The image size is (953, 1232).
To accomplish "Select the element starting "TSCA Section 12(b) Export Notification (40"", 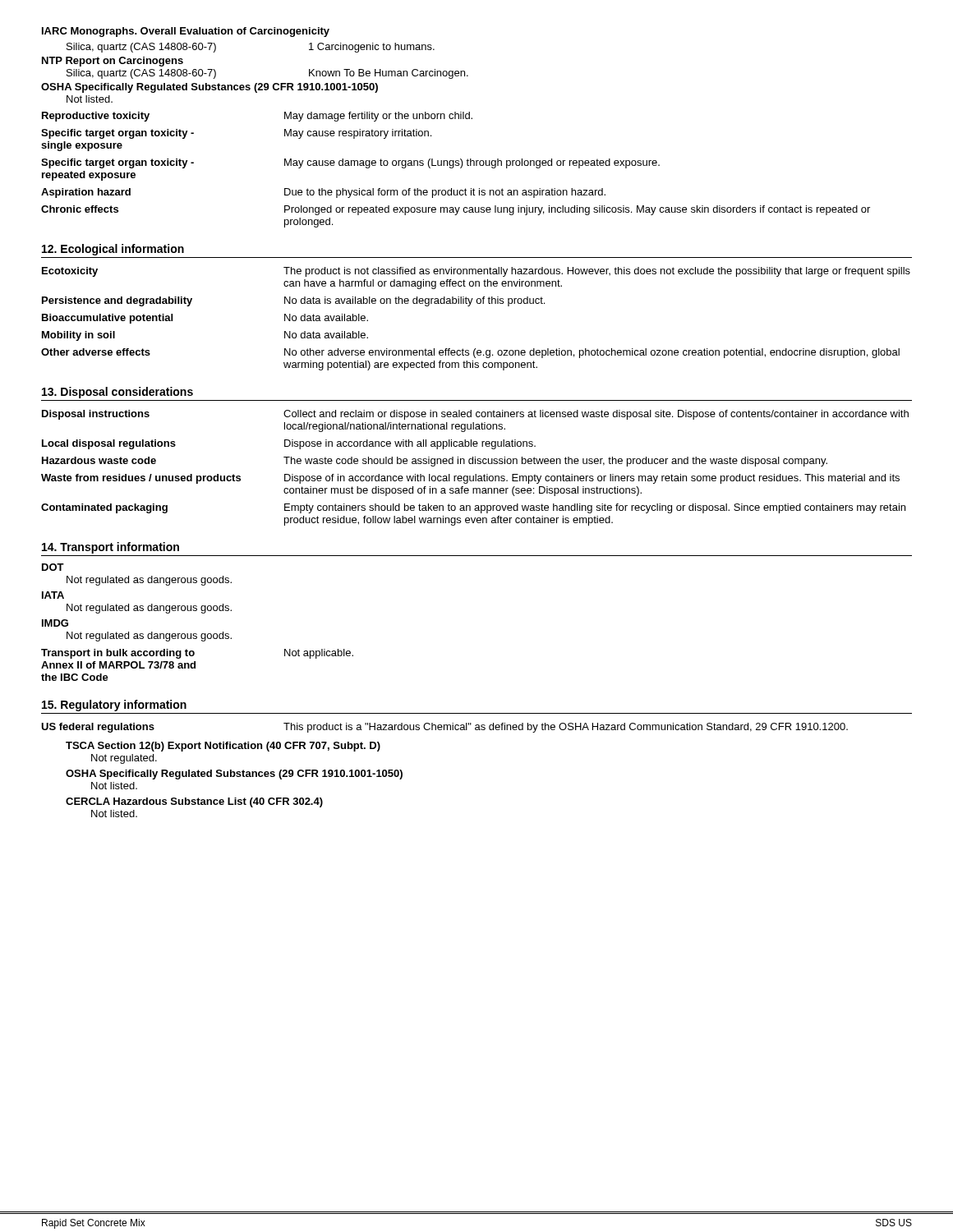I will [x=223, y=747].
